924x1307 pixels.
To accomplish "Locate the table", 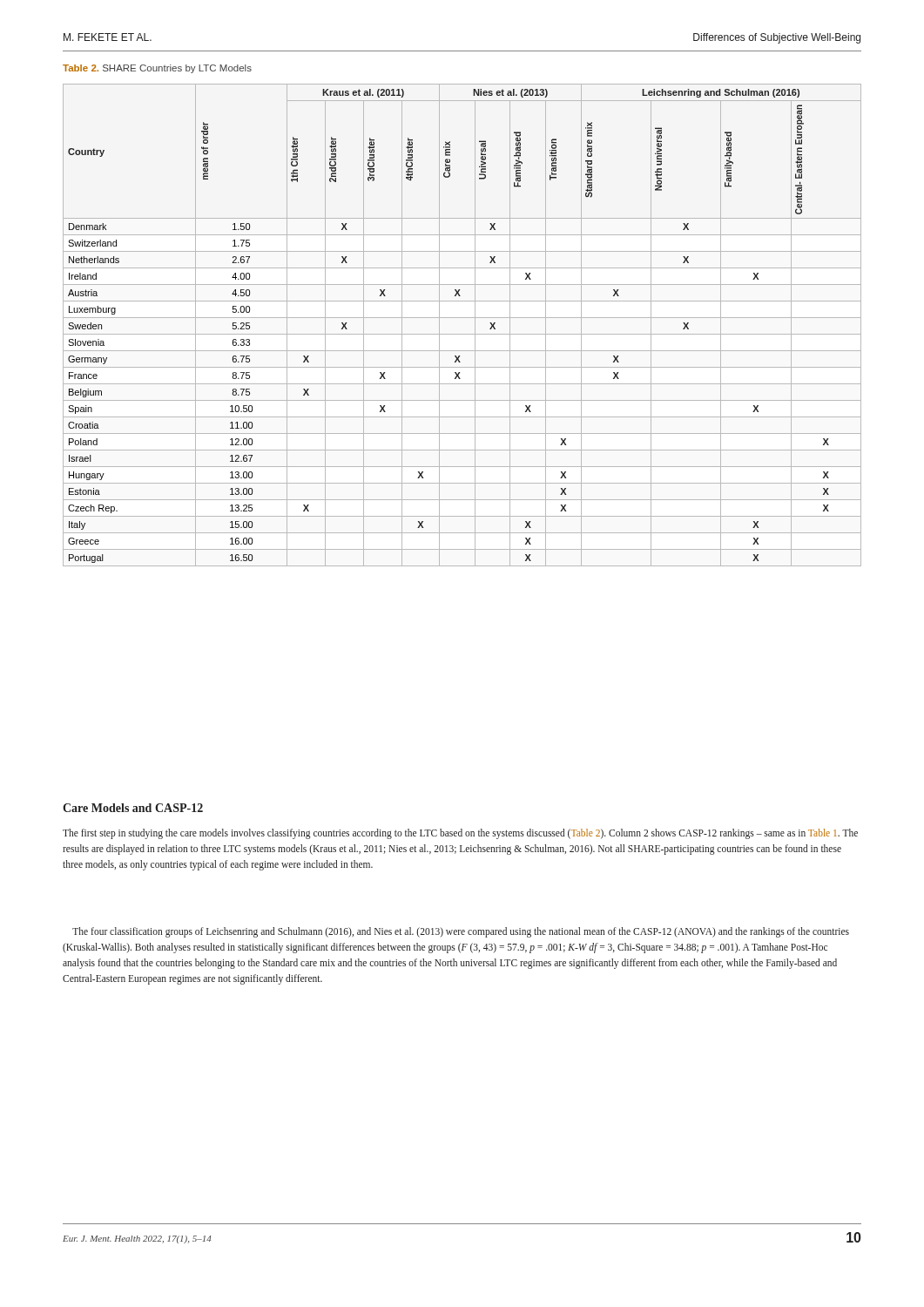I will tap(462, 325).
